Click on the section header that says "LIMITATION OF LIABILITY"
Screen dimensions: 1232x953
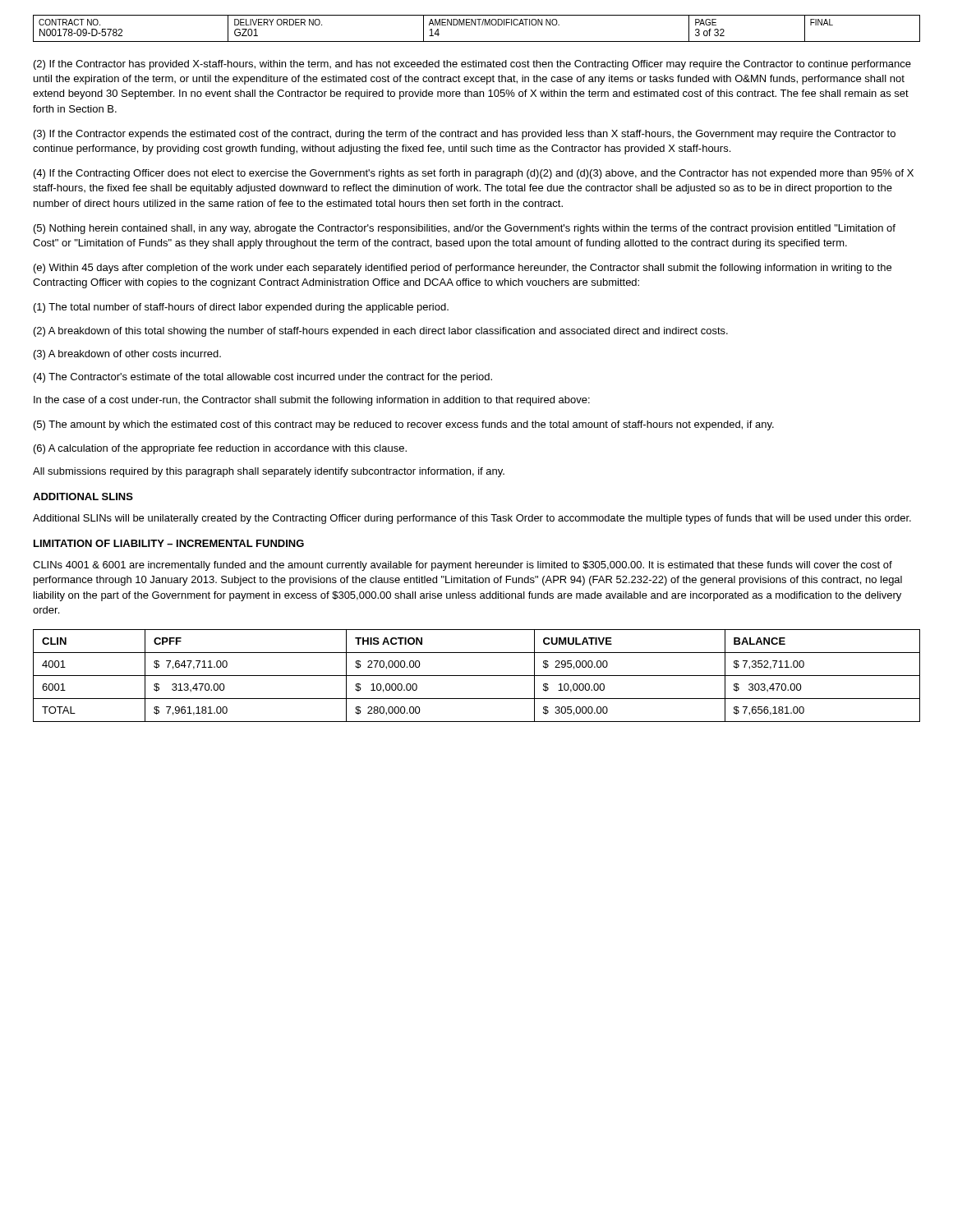169,543
